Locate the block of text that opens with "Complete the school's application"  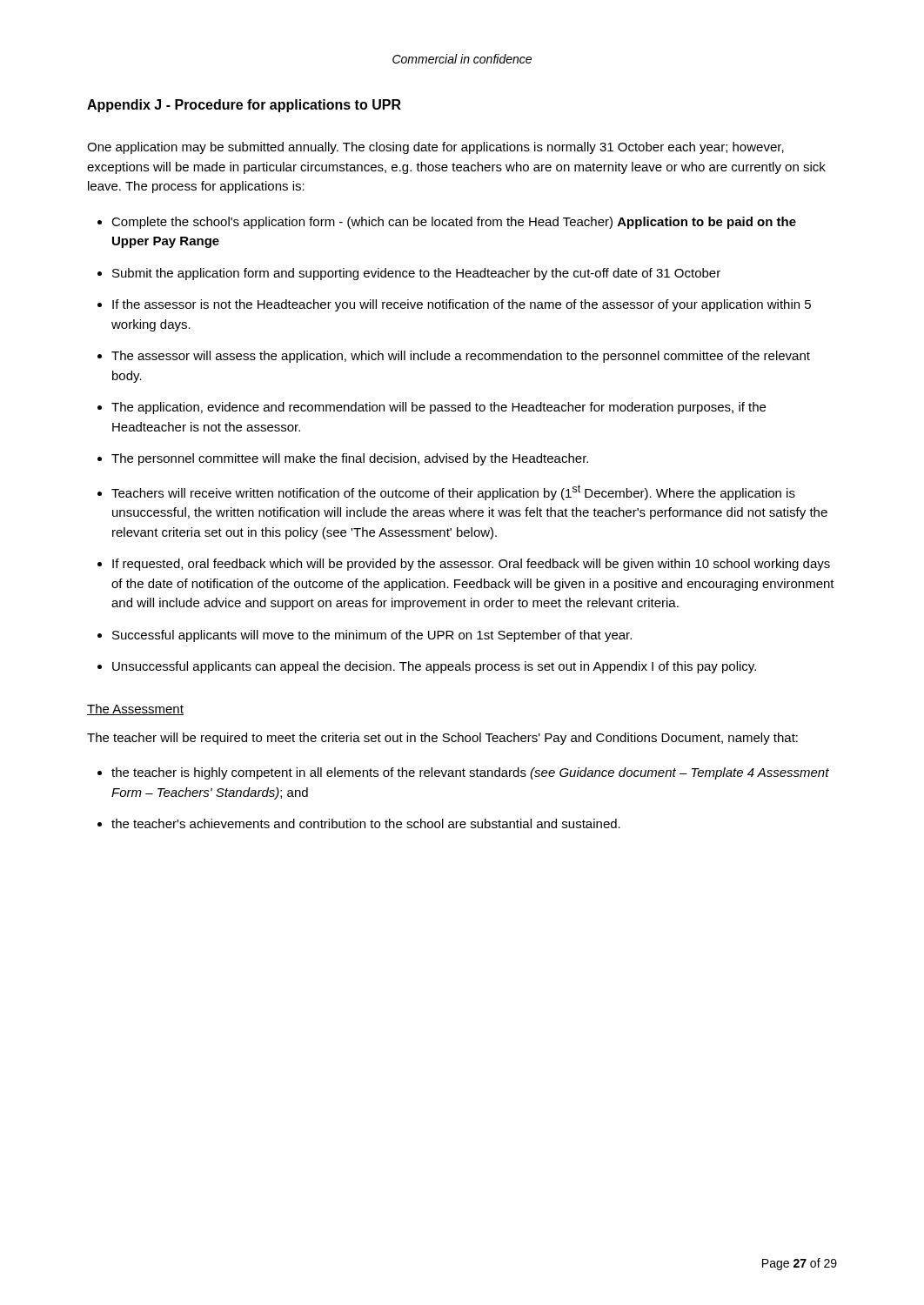[454, 231]
